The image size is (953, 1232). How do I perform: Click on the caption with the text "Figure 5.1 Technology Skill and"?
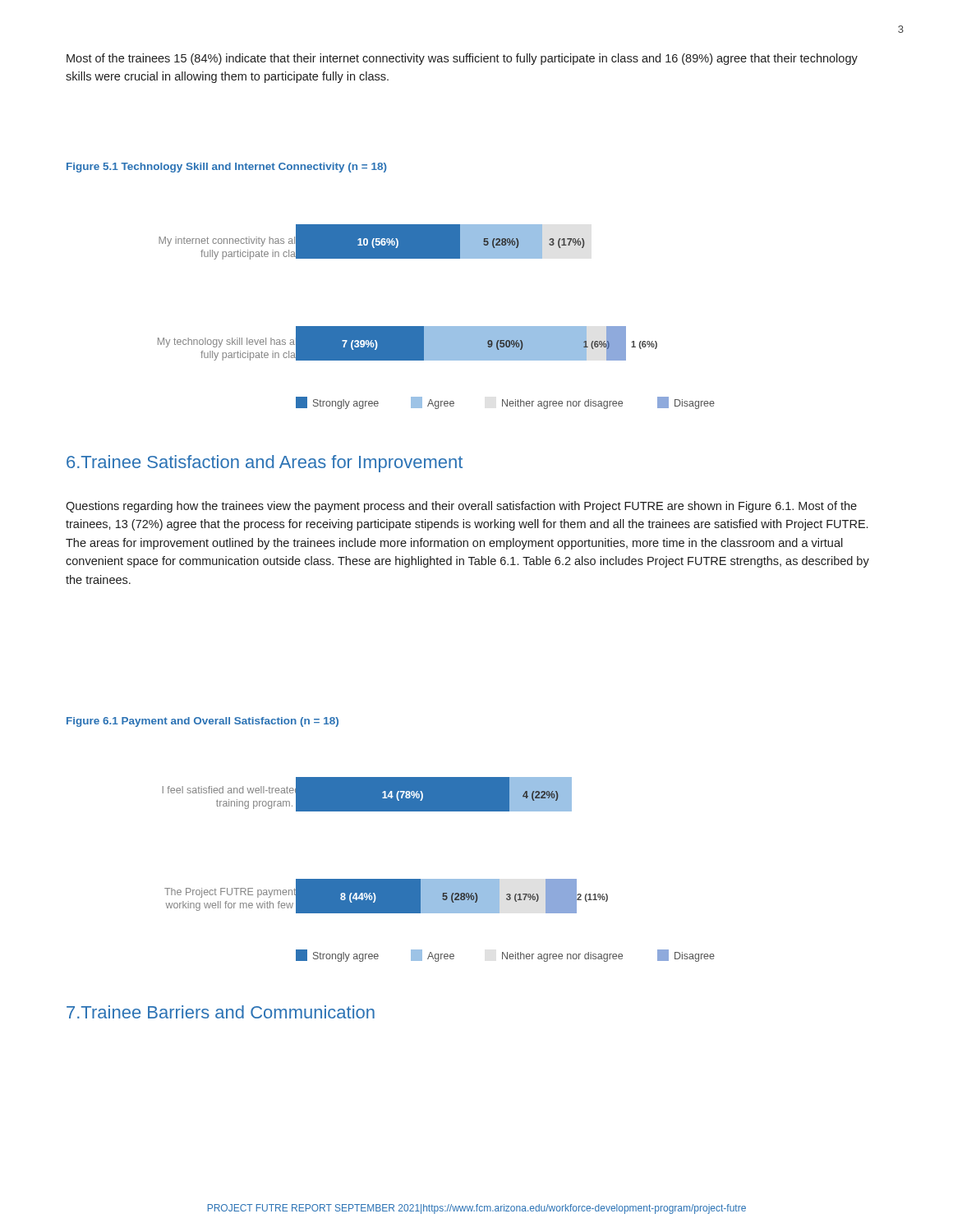(x=226, y=166)
